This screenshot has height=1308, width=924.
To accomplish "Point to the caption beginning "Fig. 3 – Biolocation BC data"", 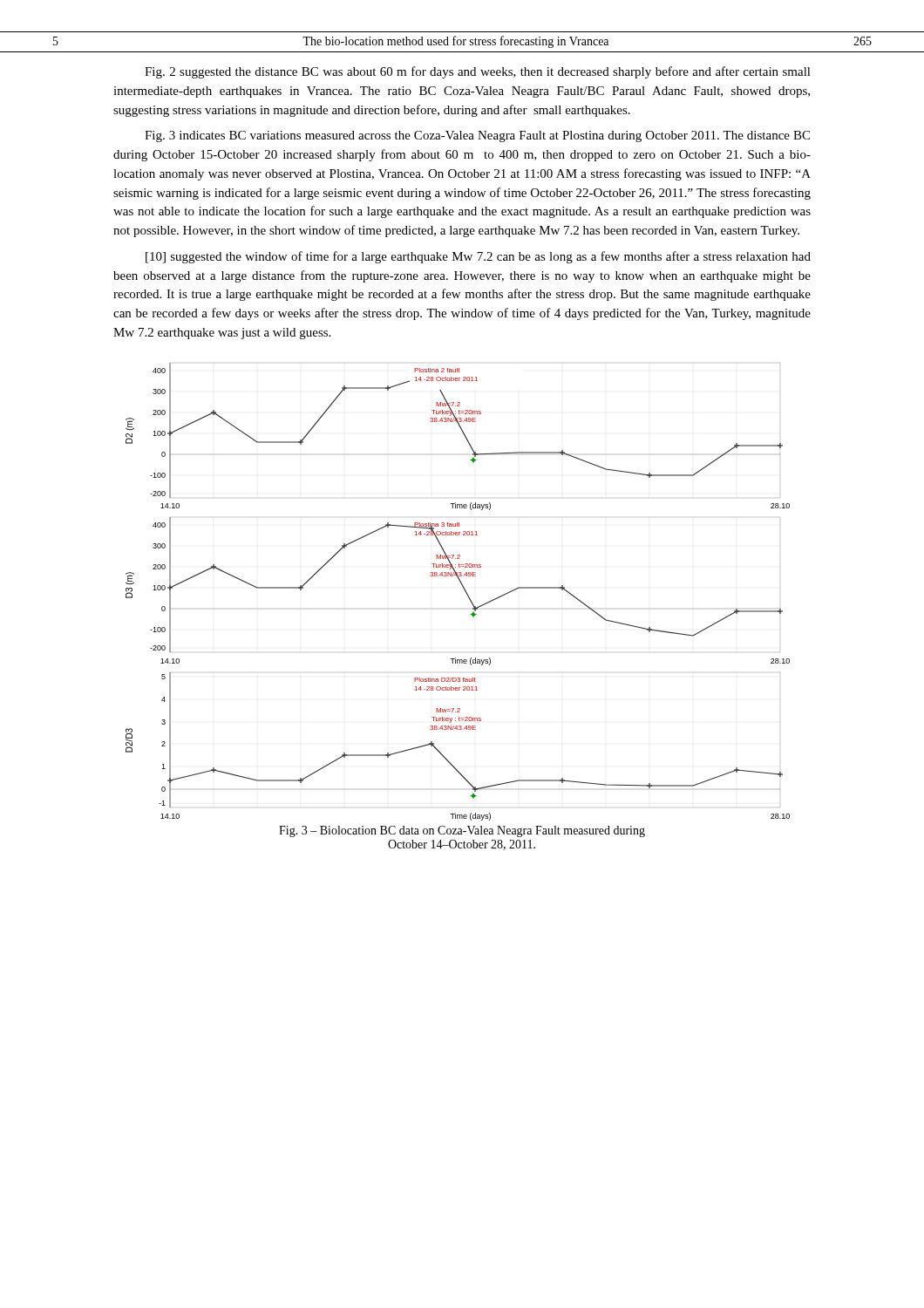I will [462, 837].
